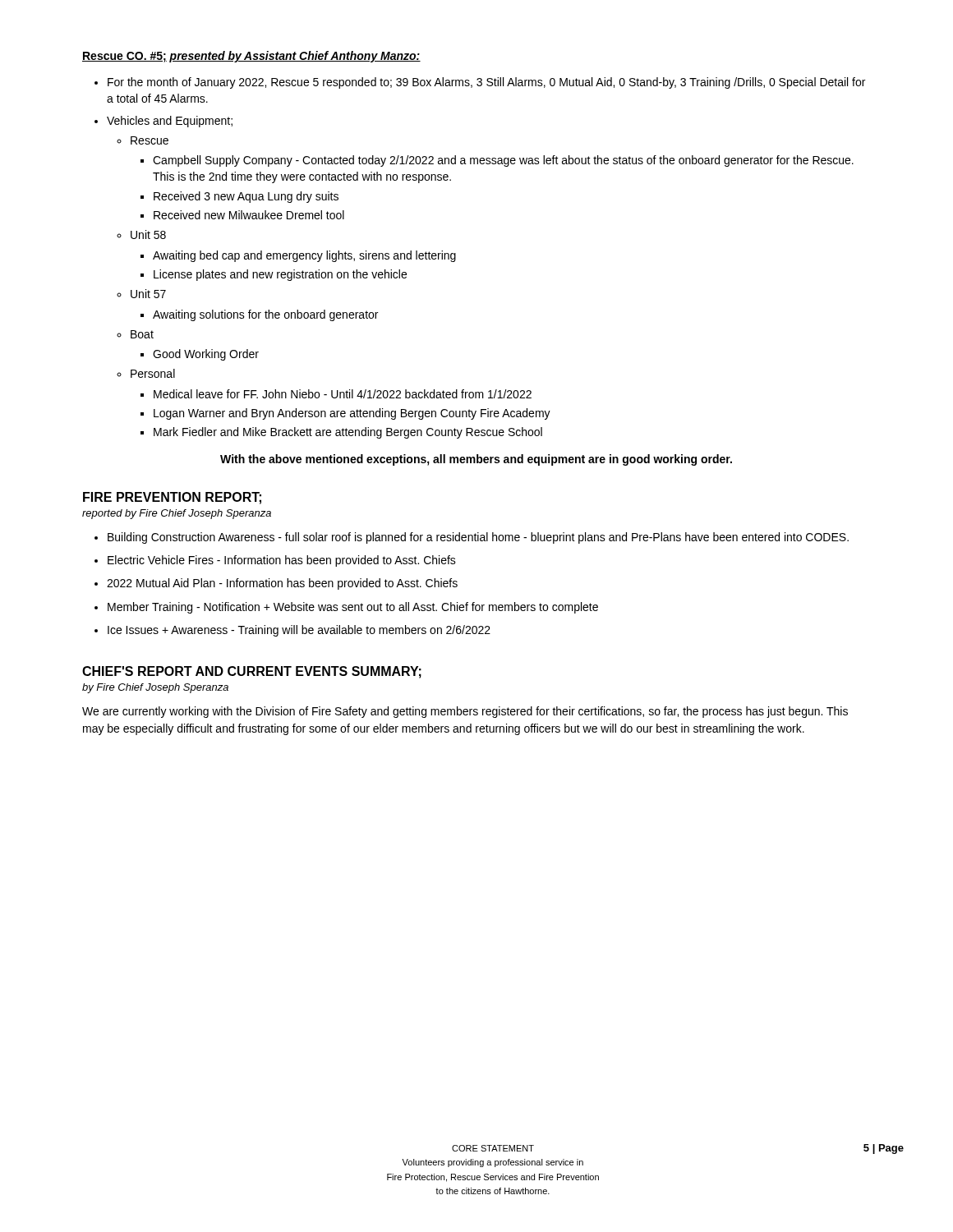Where is the passage that starts "For the month of January 2022,"?
Viewport: 953px width, 1232px height.
pyautogui.click(x=486, y=90)
